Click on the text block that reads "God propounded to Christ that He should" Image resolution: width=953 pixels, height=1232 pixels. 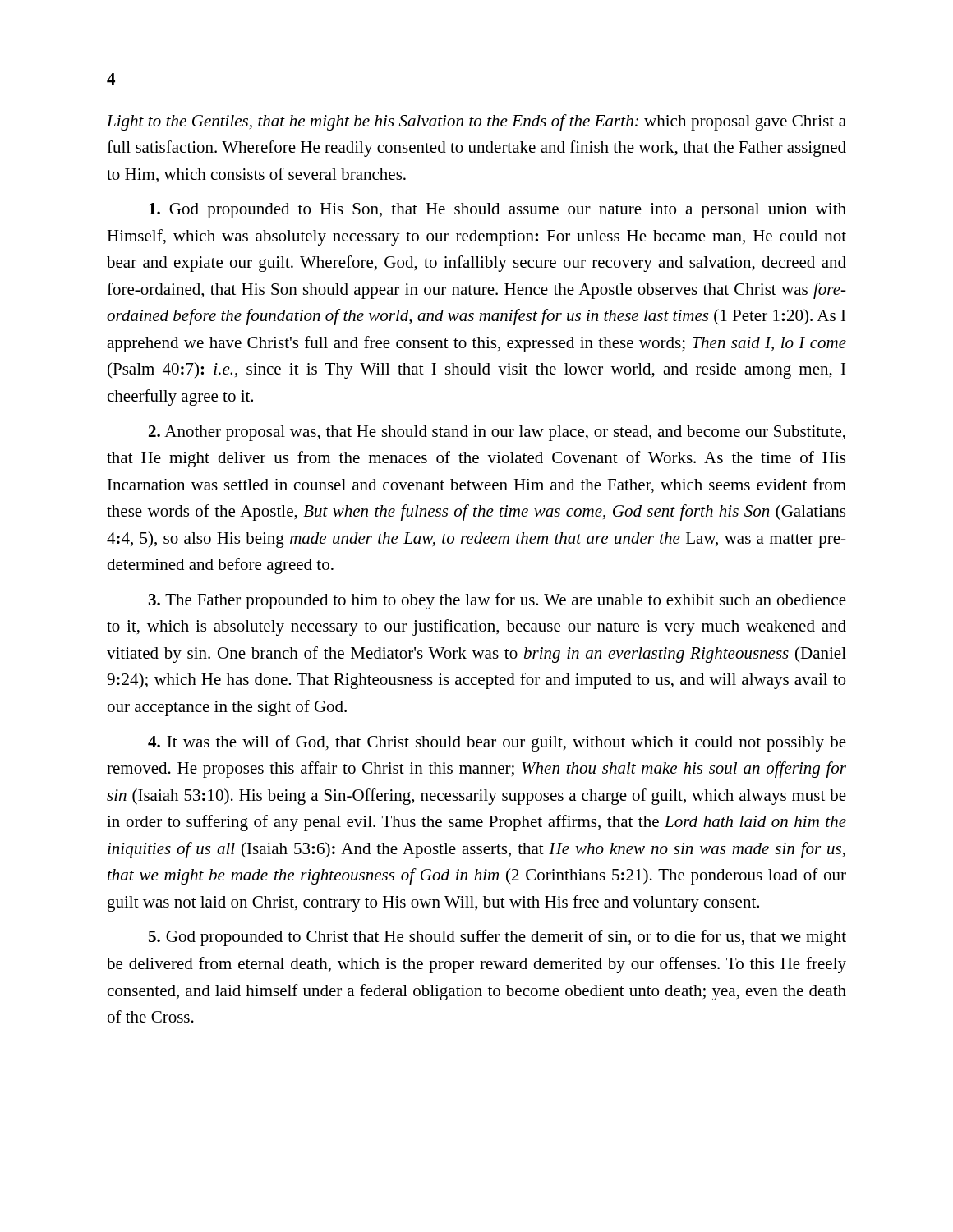[476, 977]
